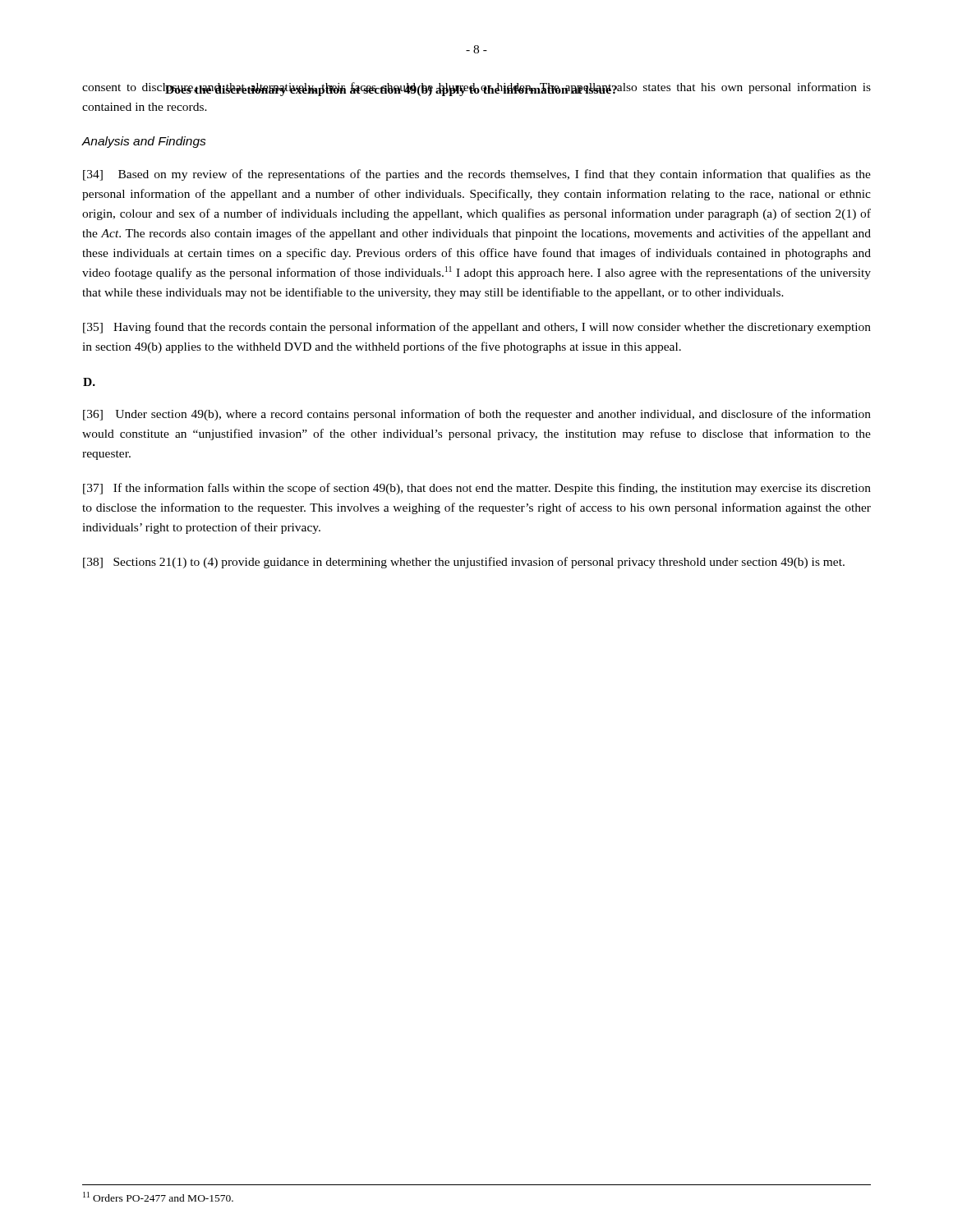Where is the passage that starts "[38] Sections 21(1) to (4)"?
The image size is (953, 1232).
click(464, 562)
